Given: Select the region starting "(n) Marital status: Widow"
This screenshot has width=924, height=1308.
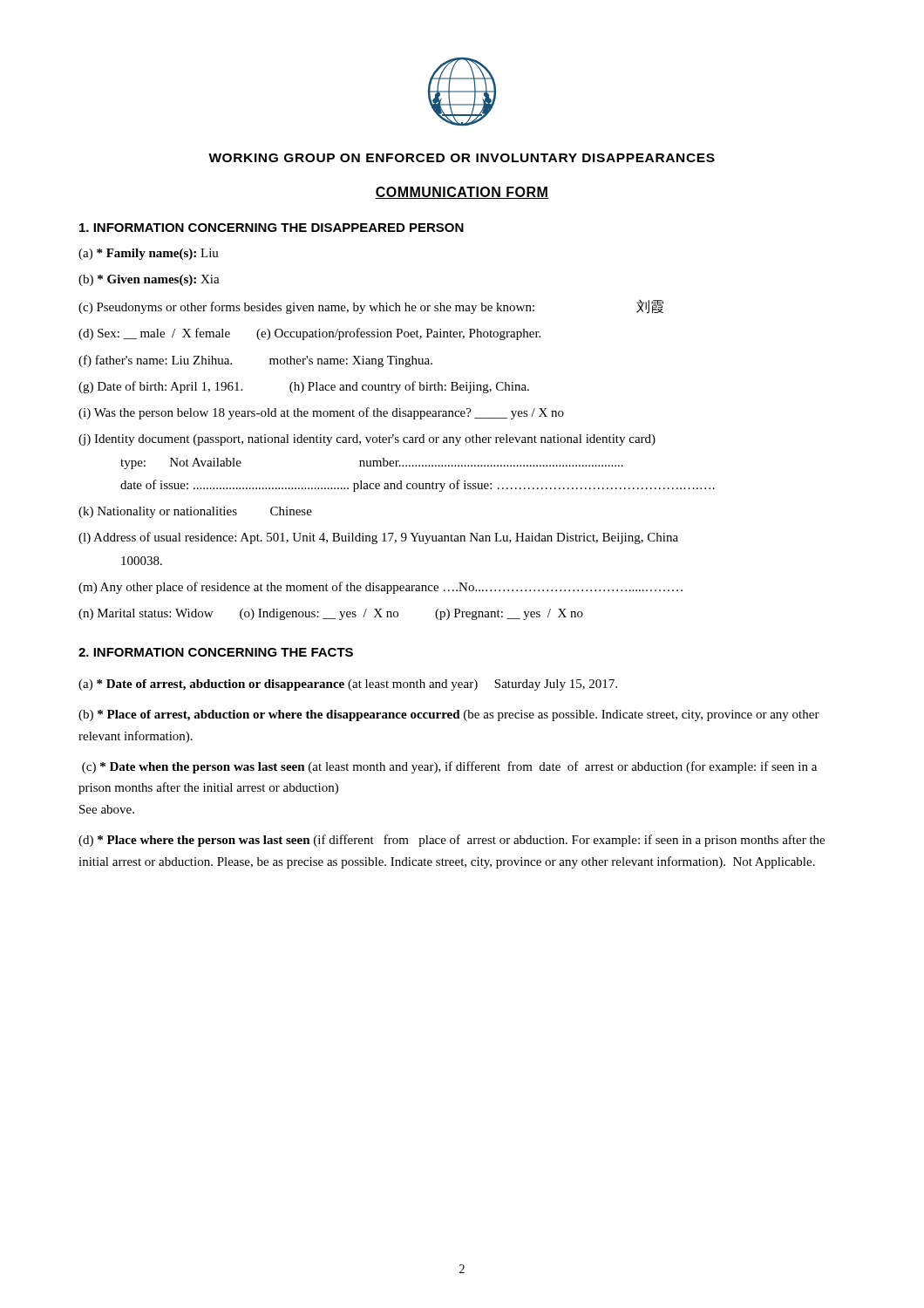Looking at the screenshot, I should pos(331,613).
